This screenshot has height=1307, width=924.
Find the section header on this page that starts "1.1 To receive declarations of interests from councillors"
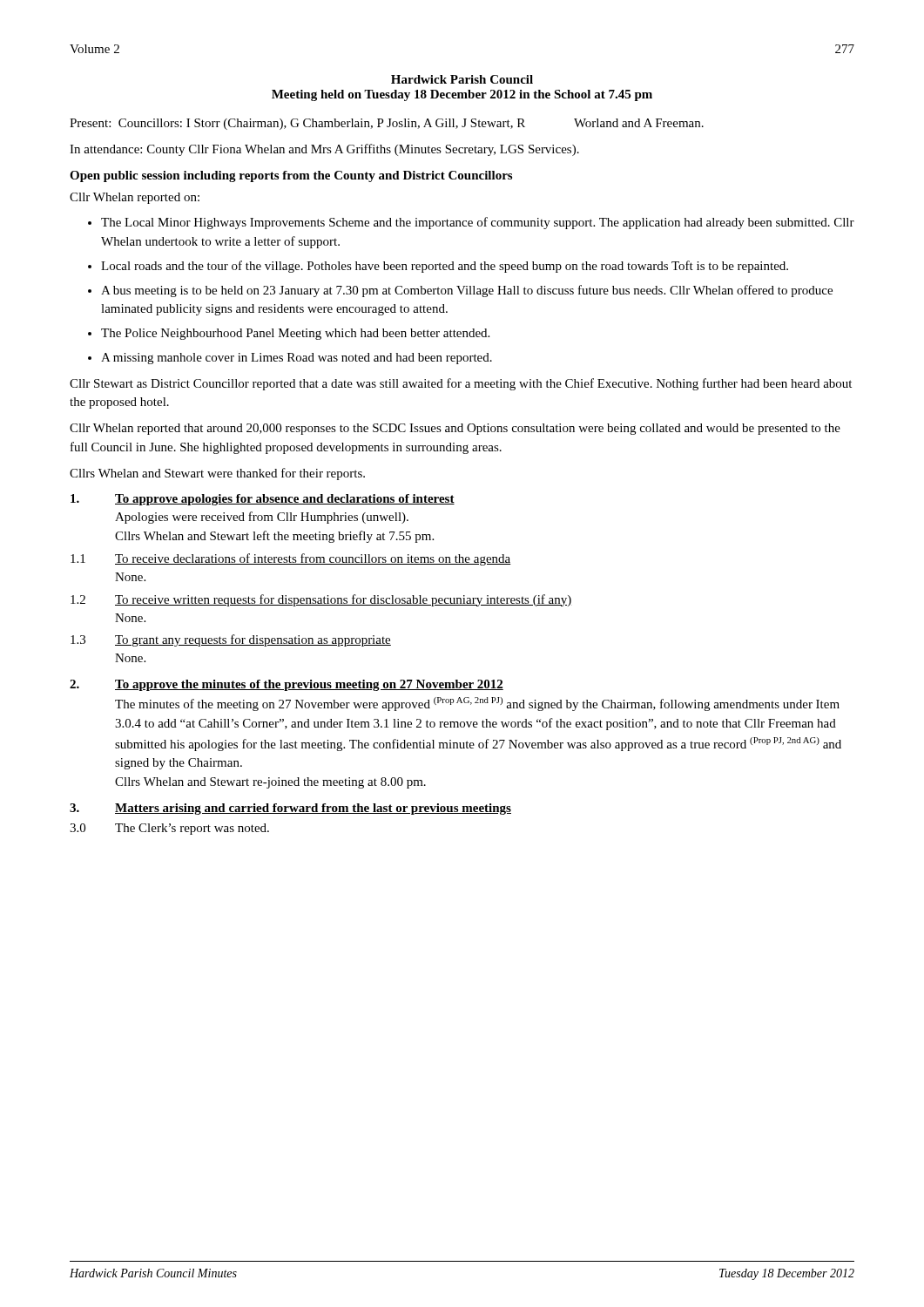click(x=462, y=569)
